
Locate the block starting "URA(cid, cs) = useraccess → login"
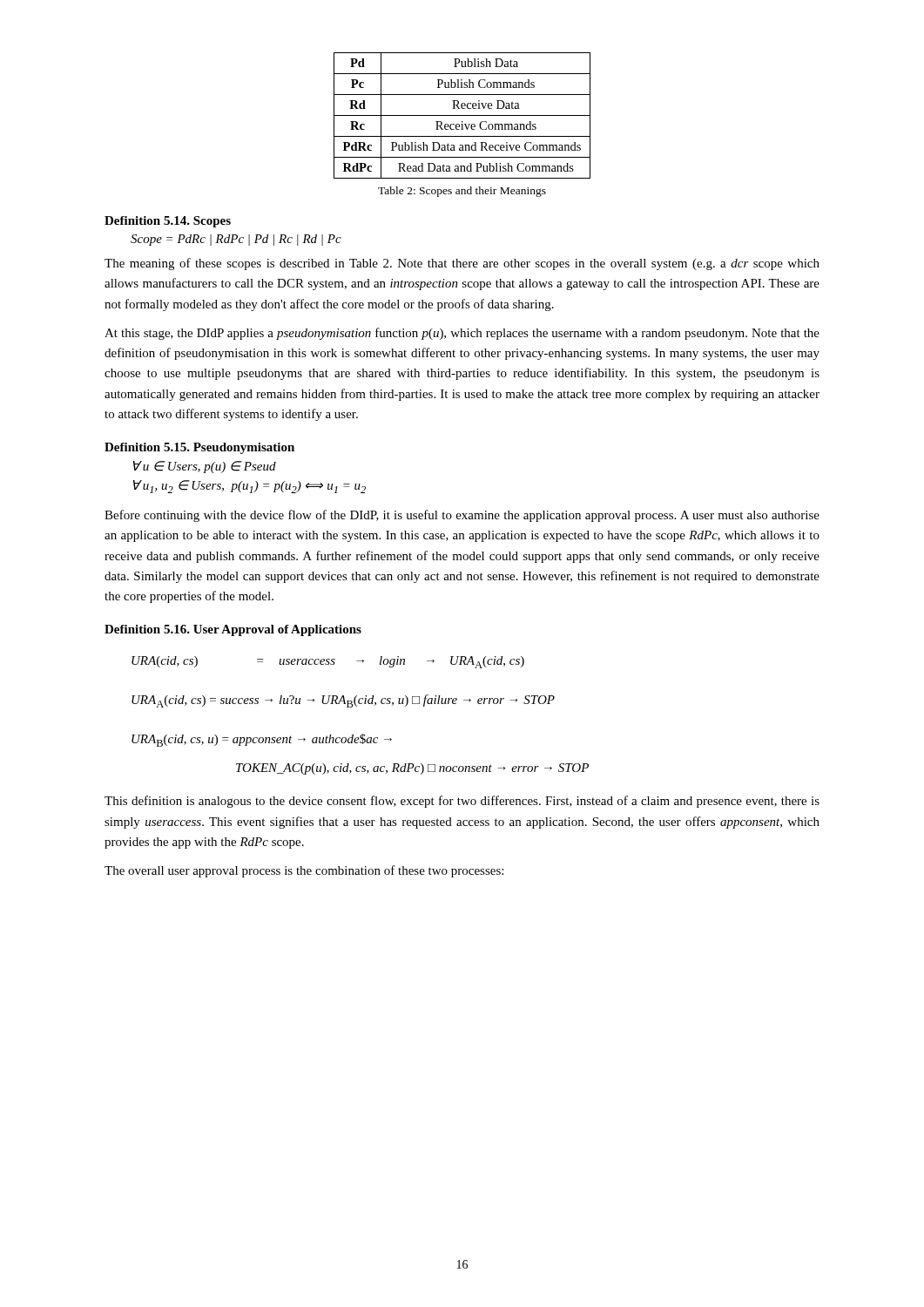click(475, 714)
